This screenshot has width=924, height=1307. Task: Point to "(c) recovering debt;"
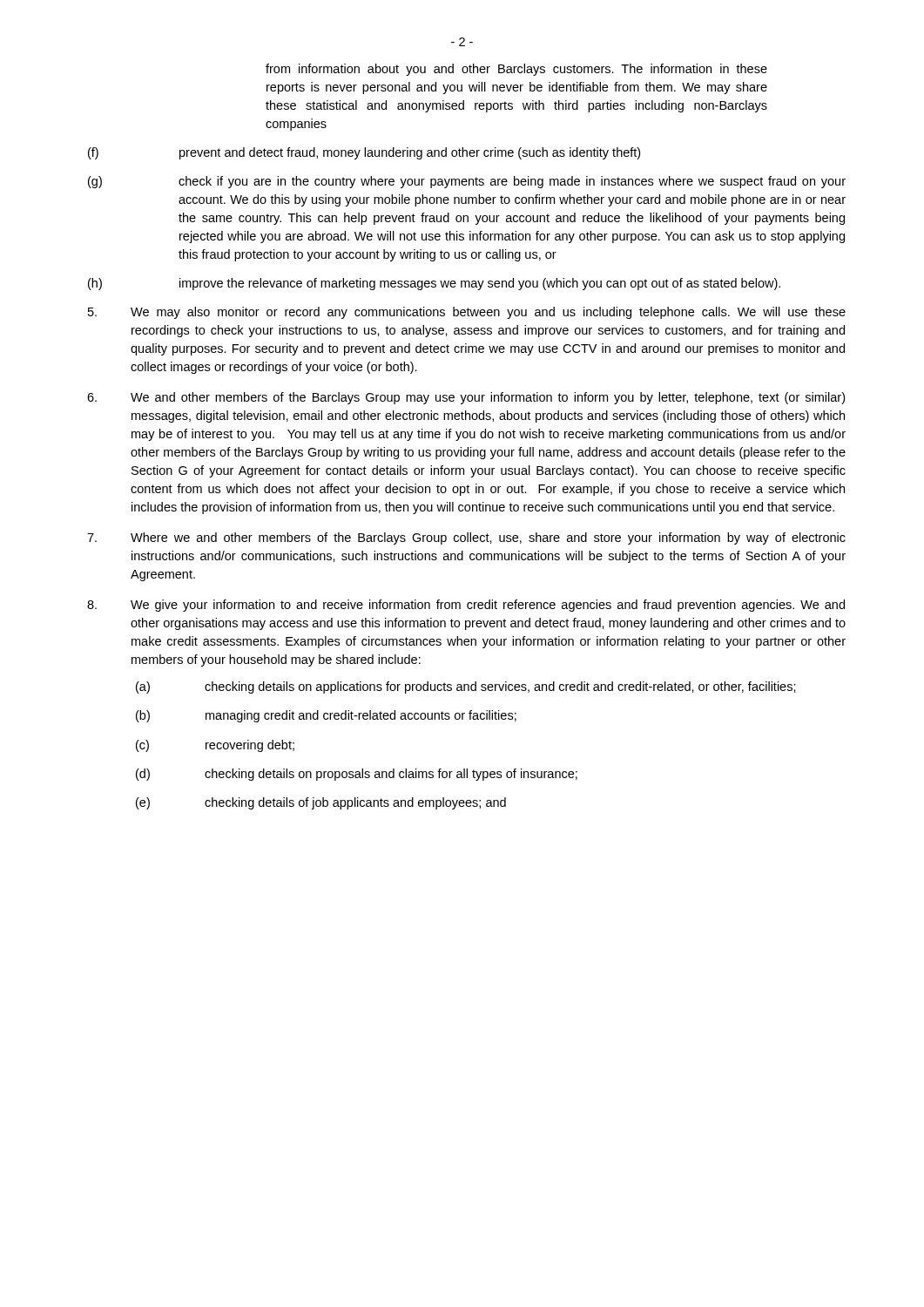point(215,746)
